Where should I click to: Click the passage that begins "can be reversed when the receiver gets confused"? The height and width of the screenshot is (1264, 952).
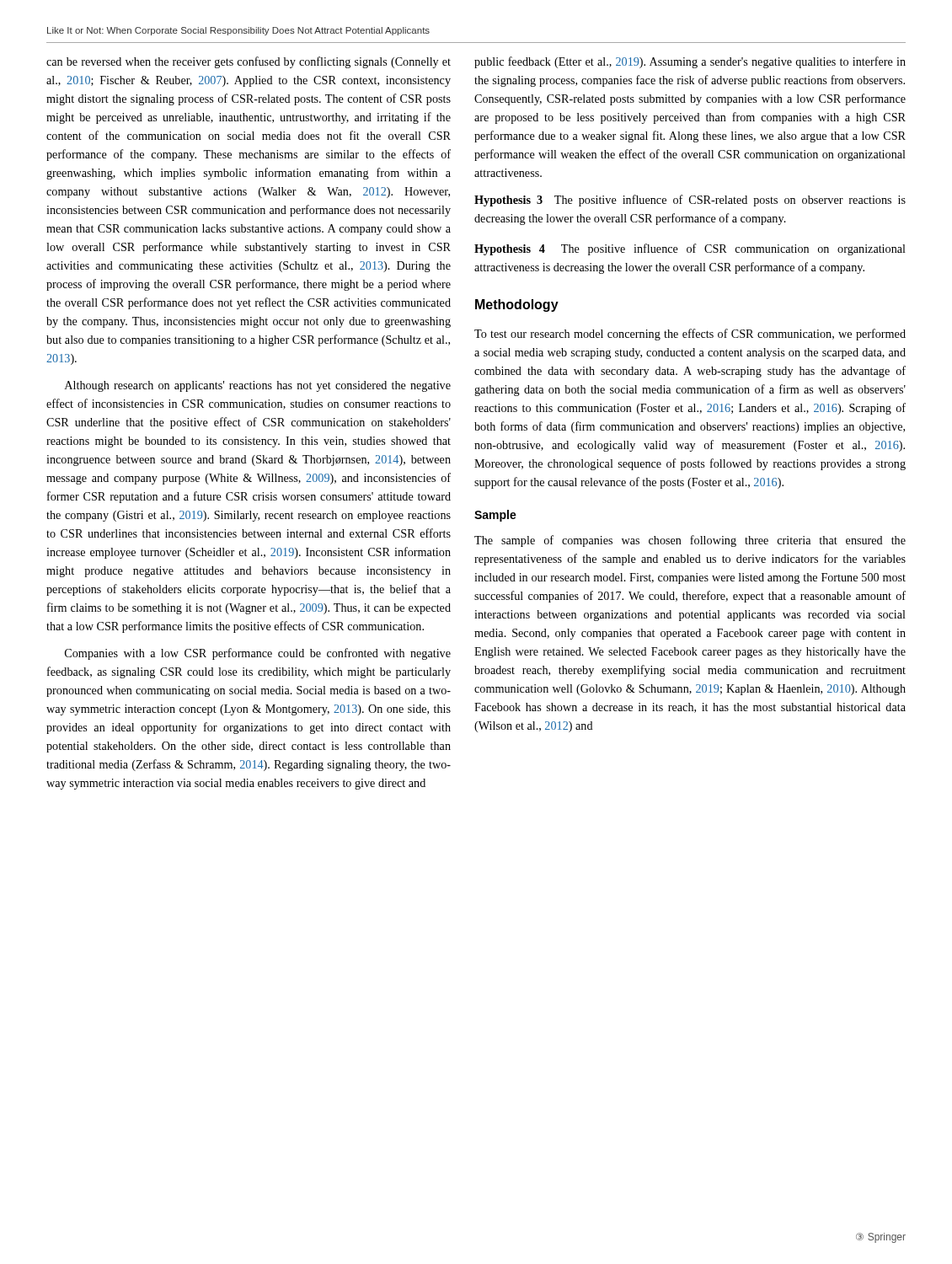pos(249,210)
